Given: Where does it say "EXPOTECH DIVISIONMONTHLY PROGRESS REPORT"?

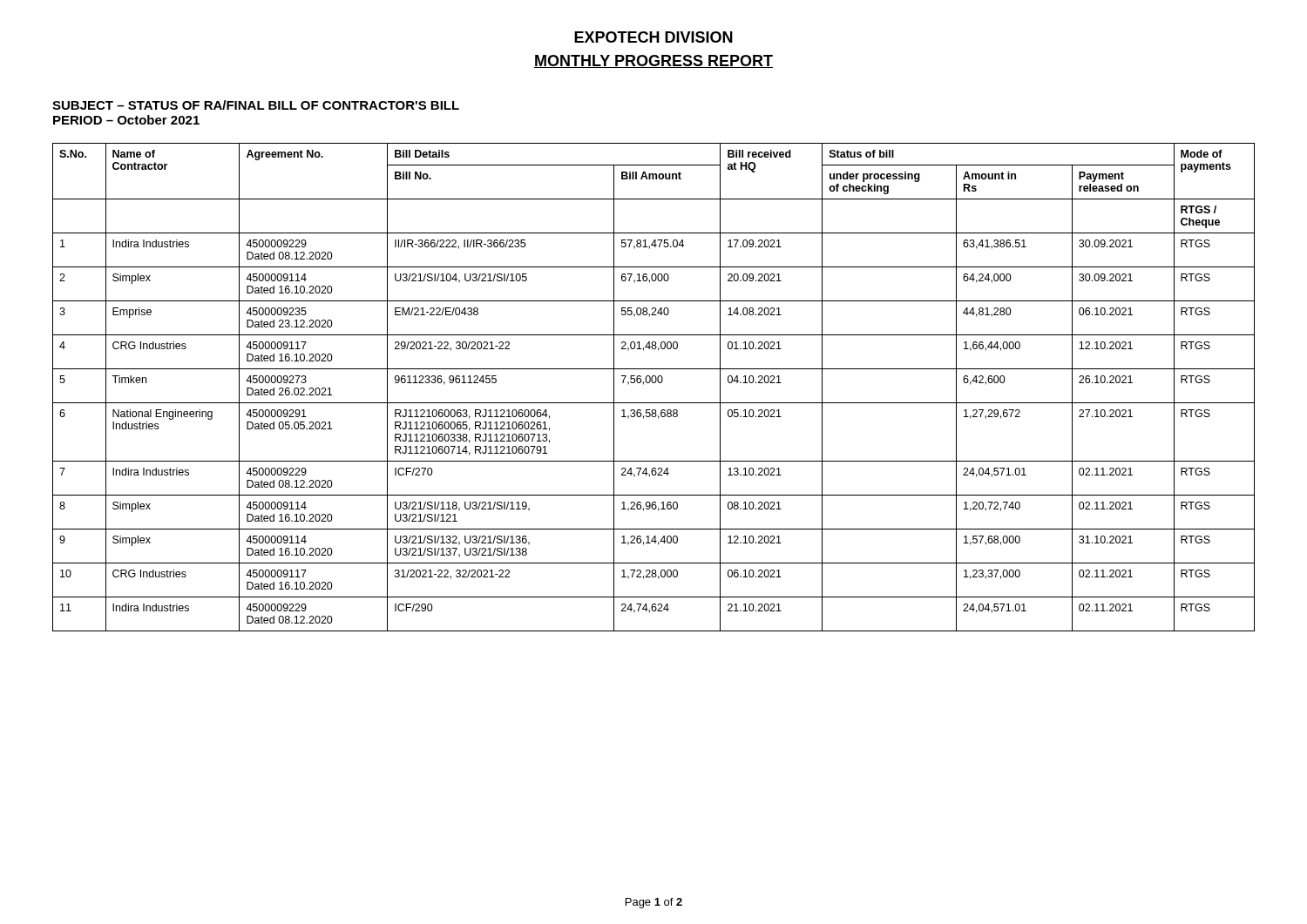Looking at the screenshot, I should point(654,50).
